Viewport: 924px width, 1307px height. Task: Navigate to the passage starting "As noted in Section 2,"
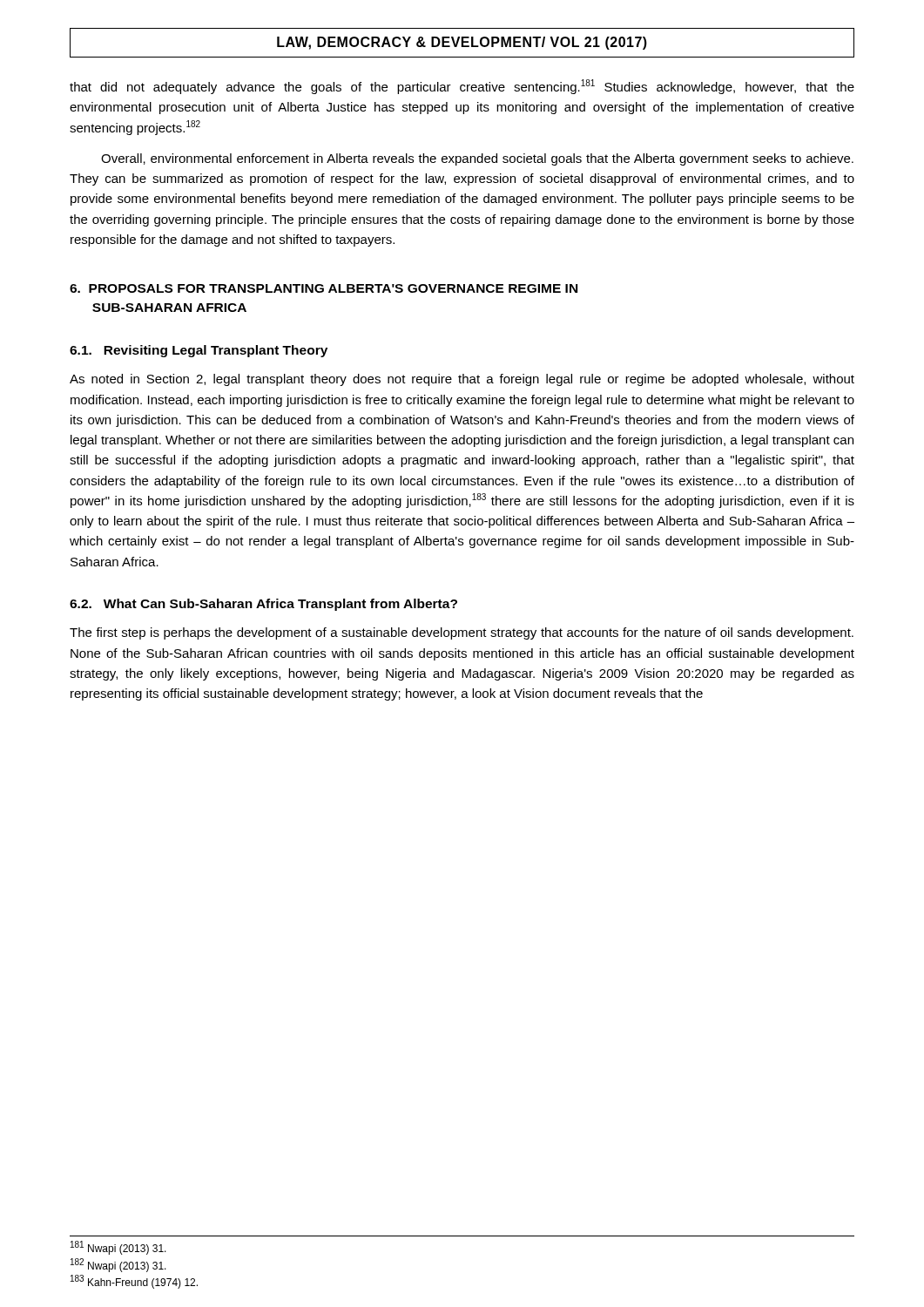462,470
